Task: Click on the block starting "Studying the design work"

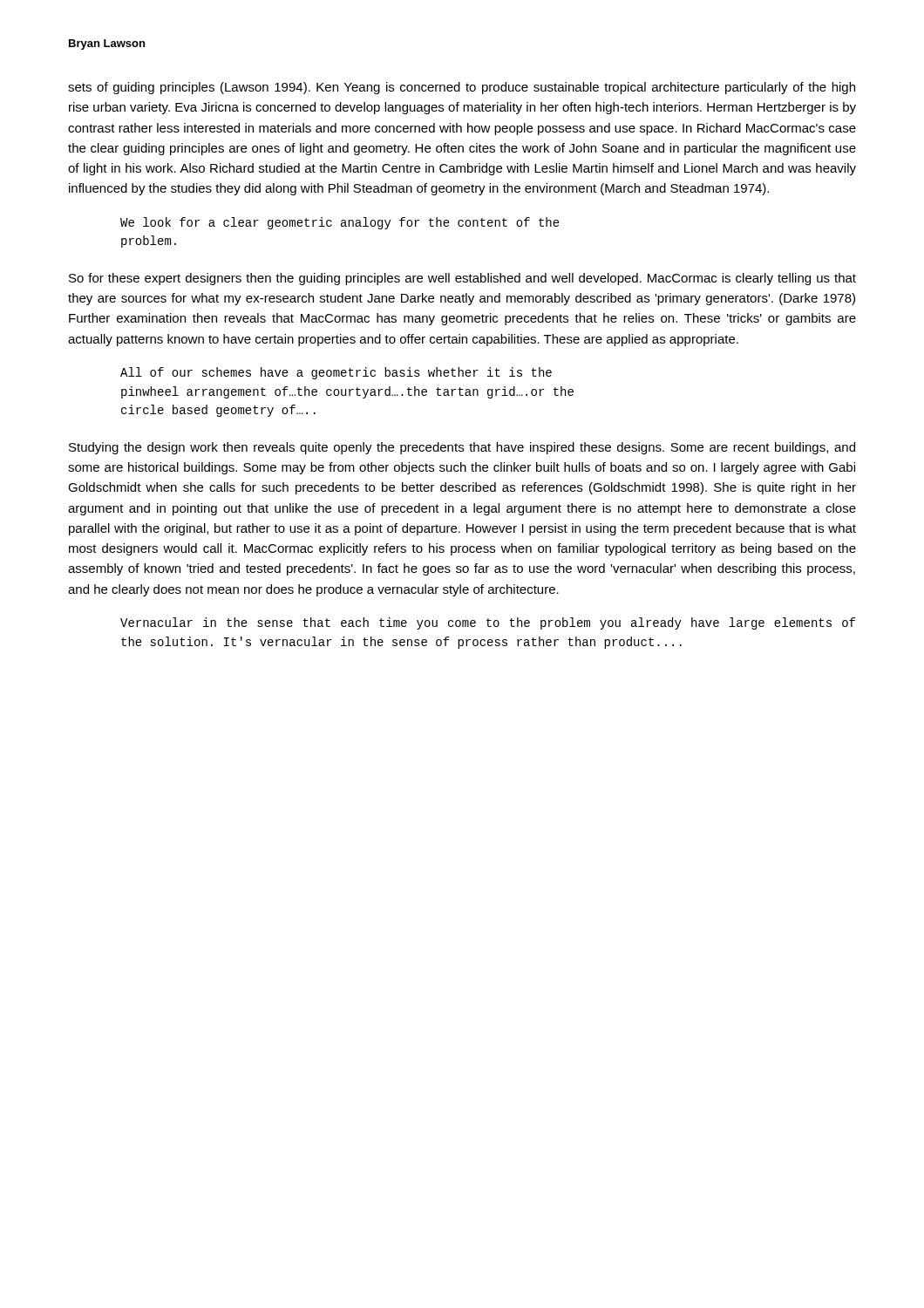Action: coord(462,518)
